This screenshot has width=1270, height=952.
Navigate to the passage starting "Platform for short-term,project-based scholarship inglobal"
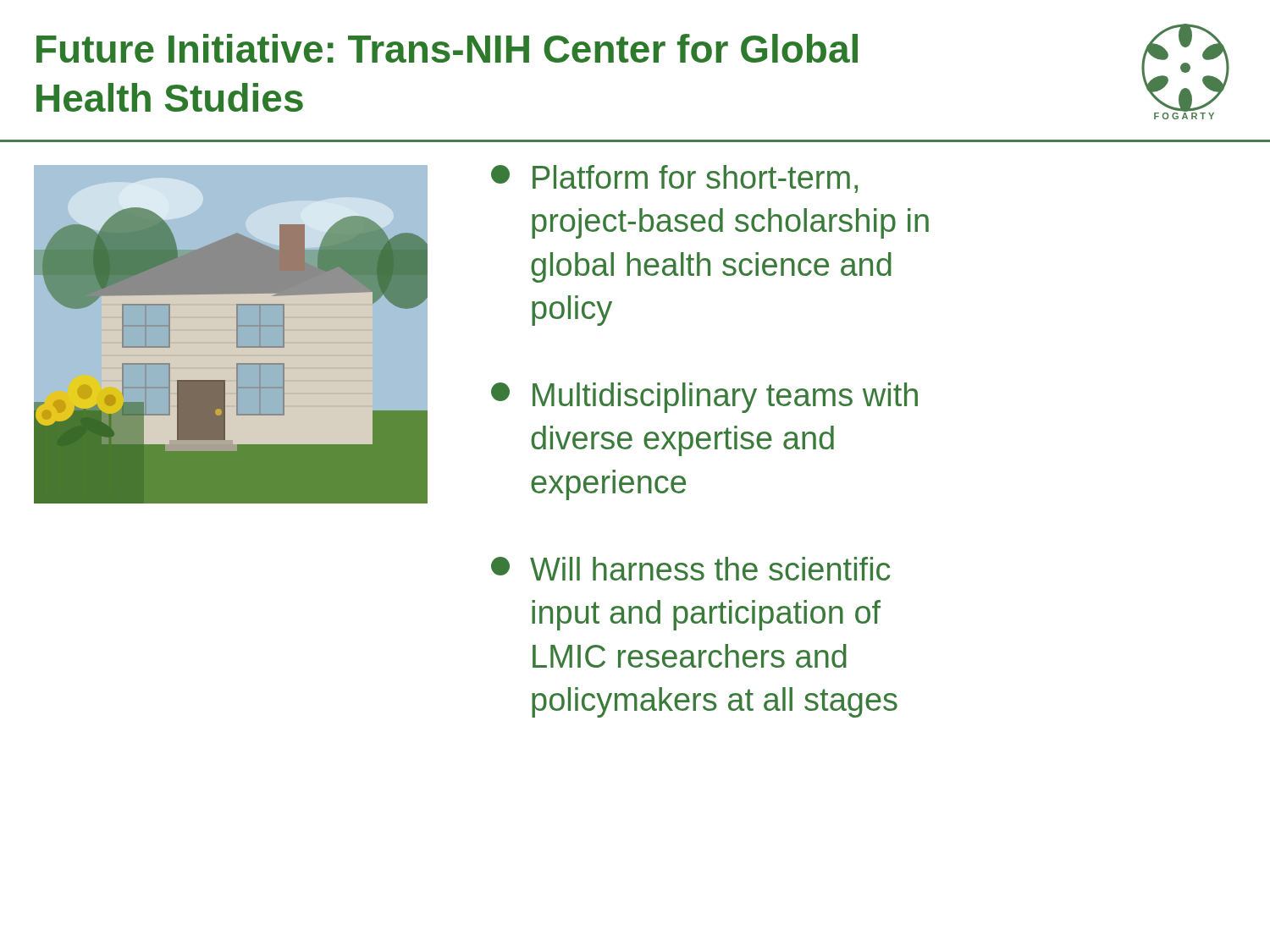coord(711,243)
